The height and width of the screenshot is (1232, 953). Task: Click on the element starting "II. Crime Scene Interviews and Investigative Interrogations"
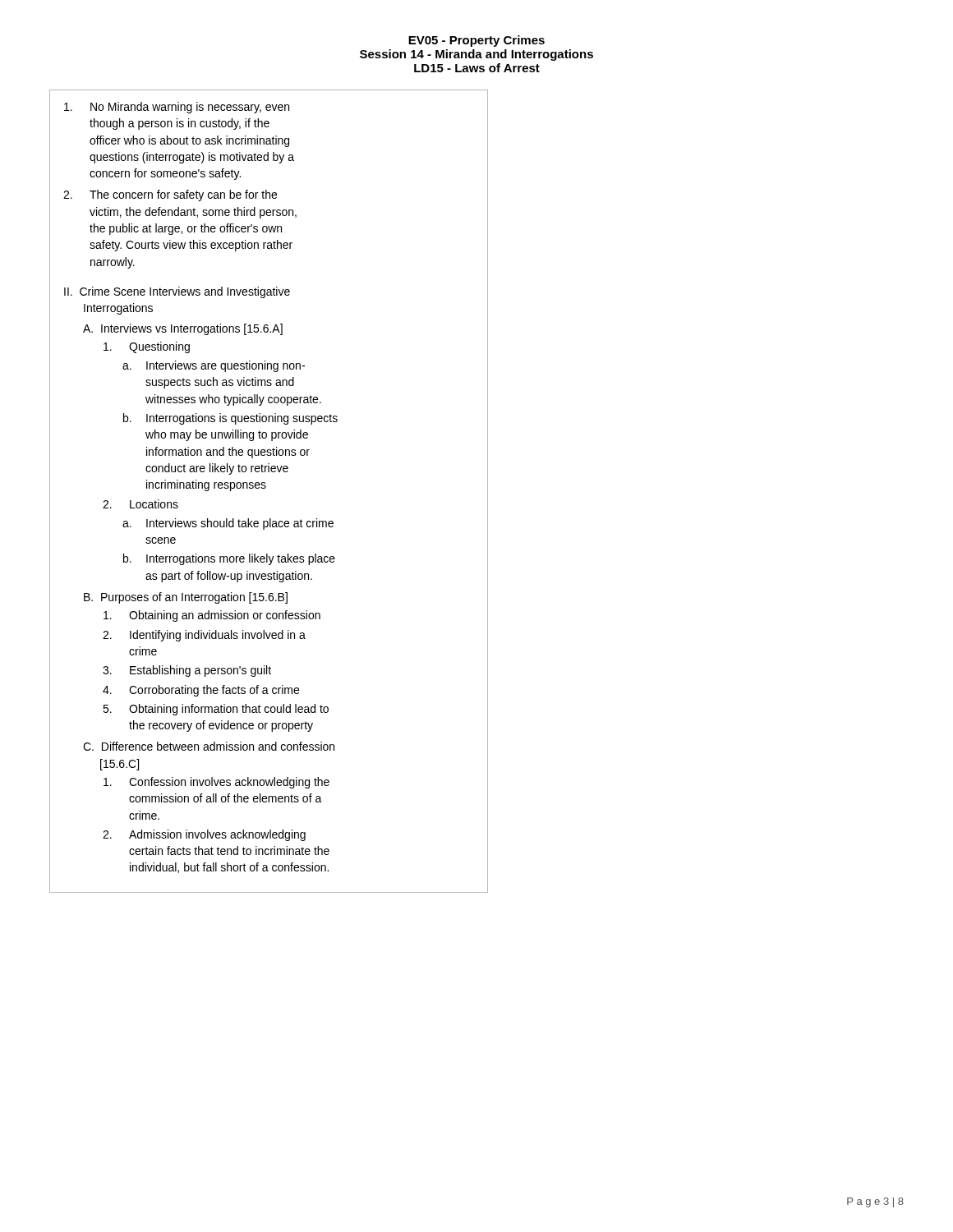click(x=177, y=300)
